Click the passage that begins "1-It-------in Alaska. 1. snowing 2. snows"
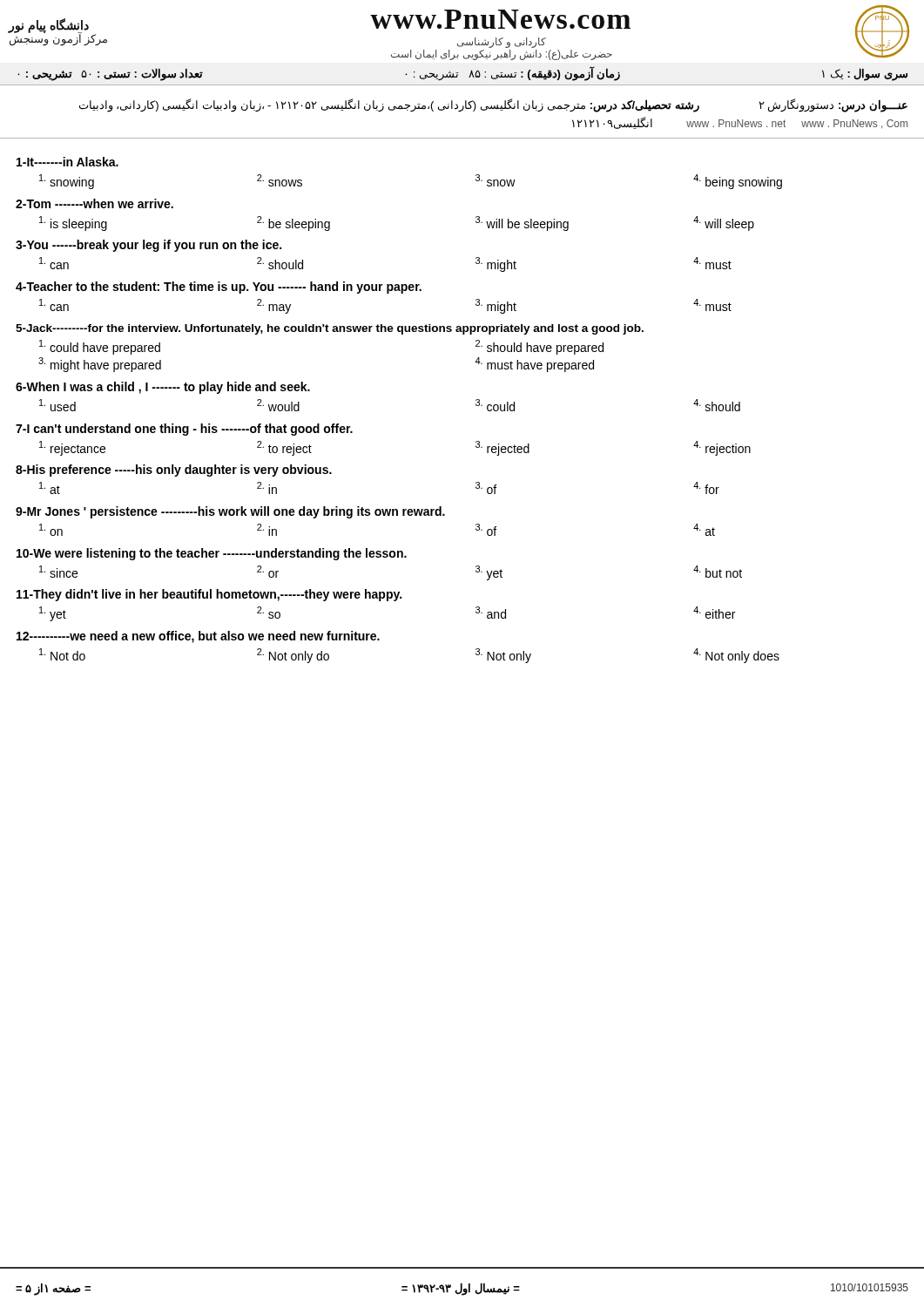 click(67, 162)
